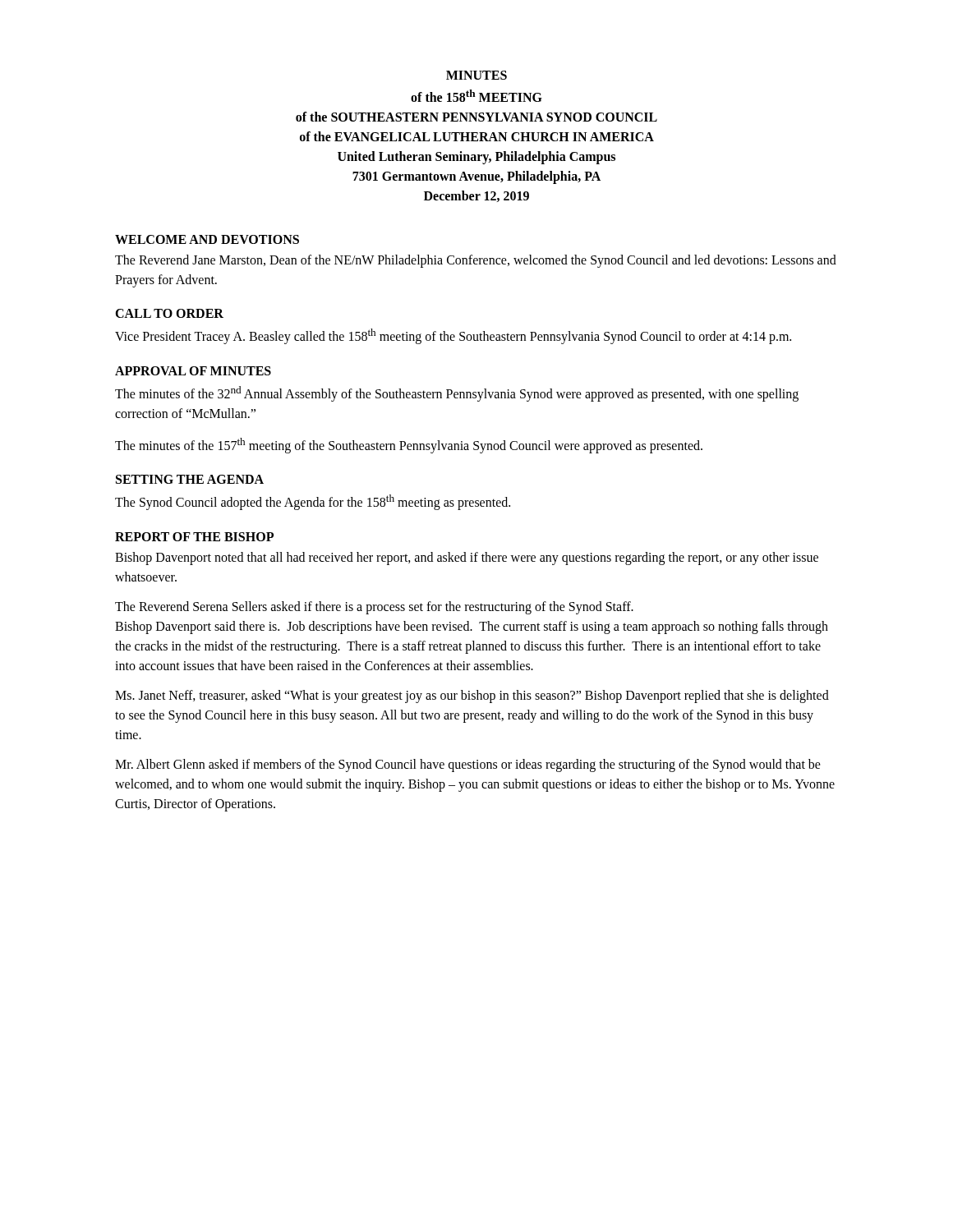This screenshot has width=953, height=1232.
Task: Point to the block beginning "The minutes of the 32nd"
Action: coord(457,402)
